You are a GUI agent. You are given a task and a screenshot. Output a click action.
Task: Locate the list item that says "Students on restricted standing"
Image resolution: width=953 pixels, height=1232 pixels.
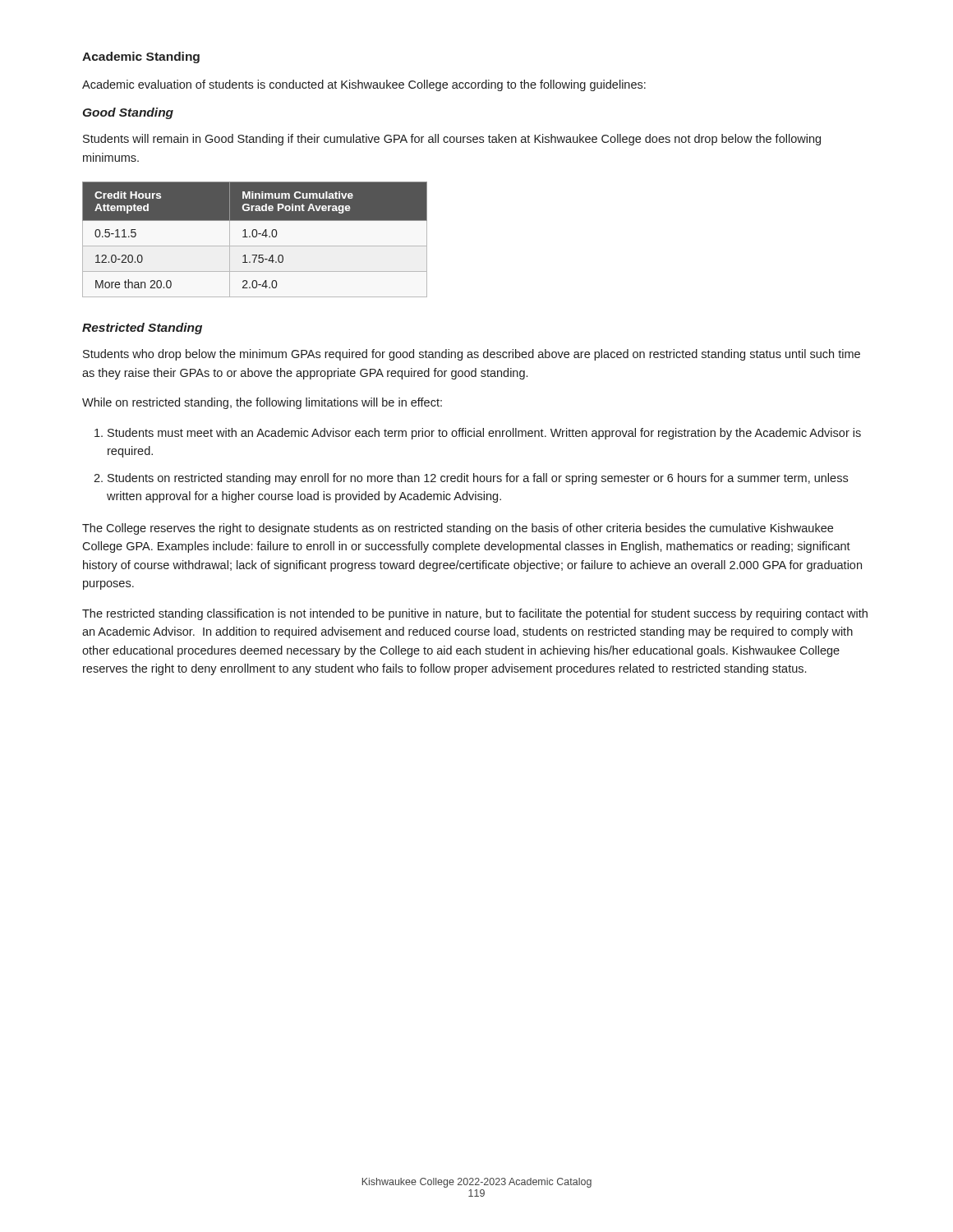(478, 487)
